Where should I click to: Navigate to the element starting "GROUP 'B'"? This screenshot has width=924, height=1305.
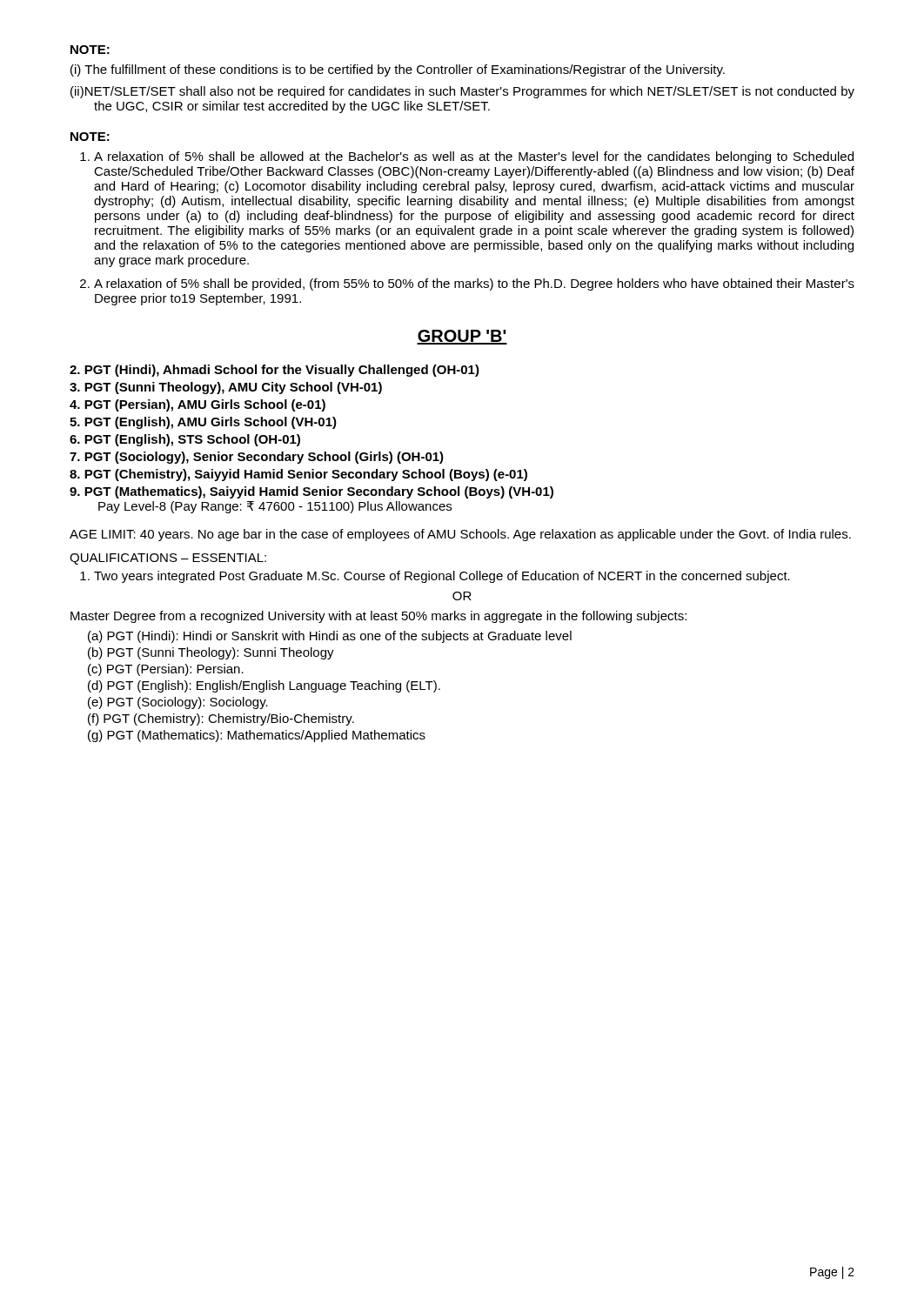pyautogui.click(x=462, y=336)
